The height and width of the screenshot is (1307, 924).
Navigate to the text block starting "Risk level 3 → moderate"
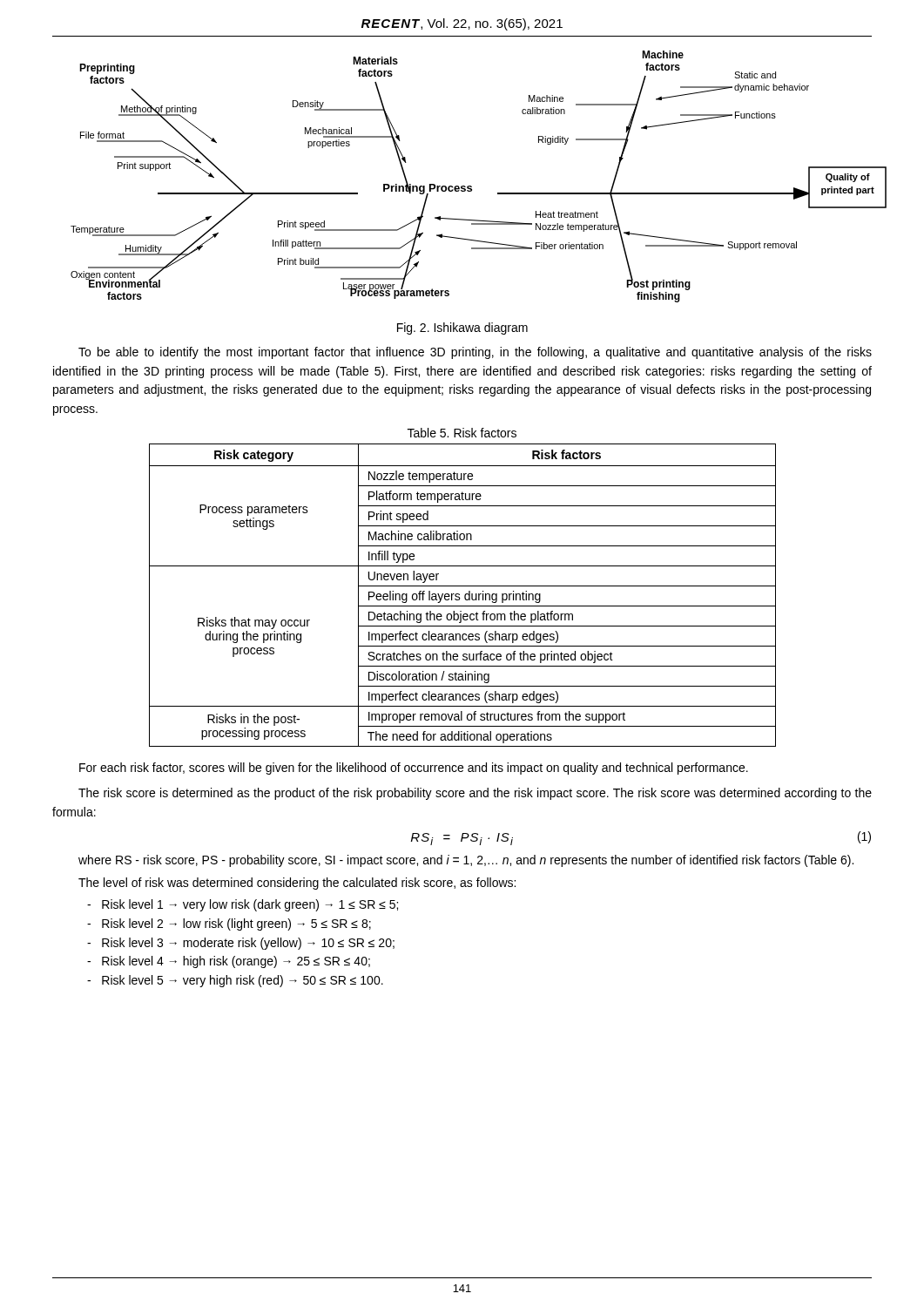tap(241, 942)
